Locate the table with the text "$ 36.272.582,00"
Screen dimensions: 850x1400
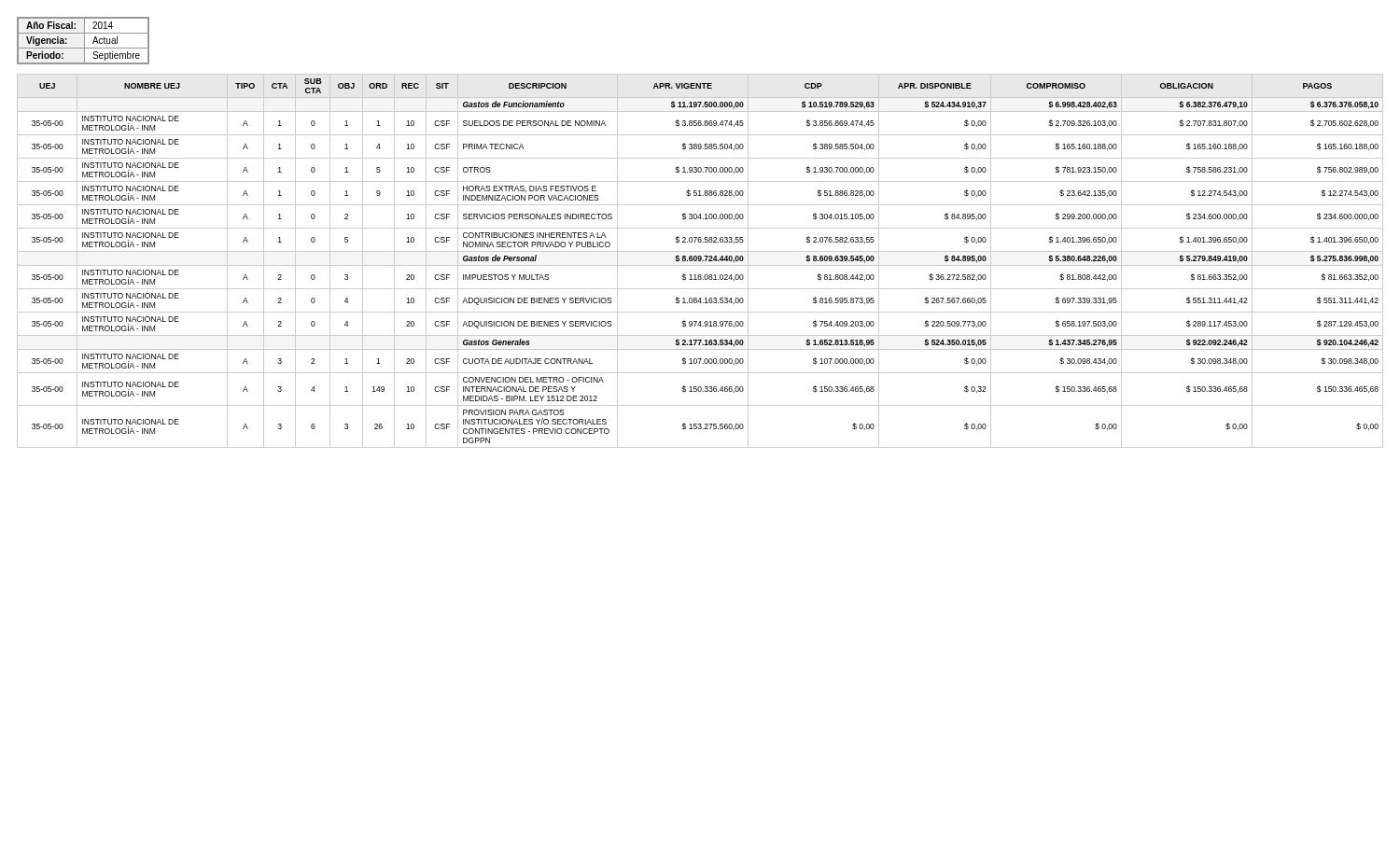pyautogui.click(x=700, y=261)
